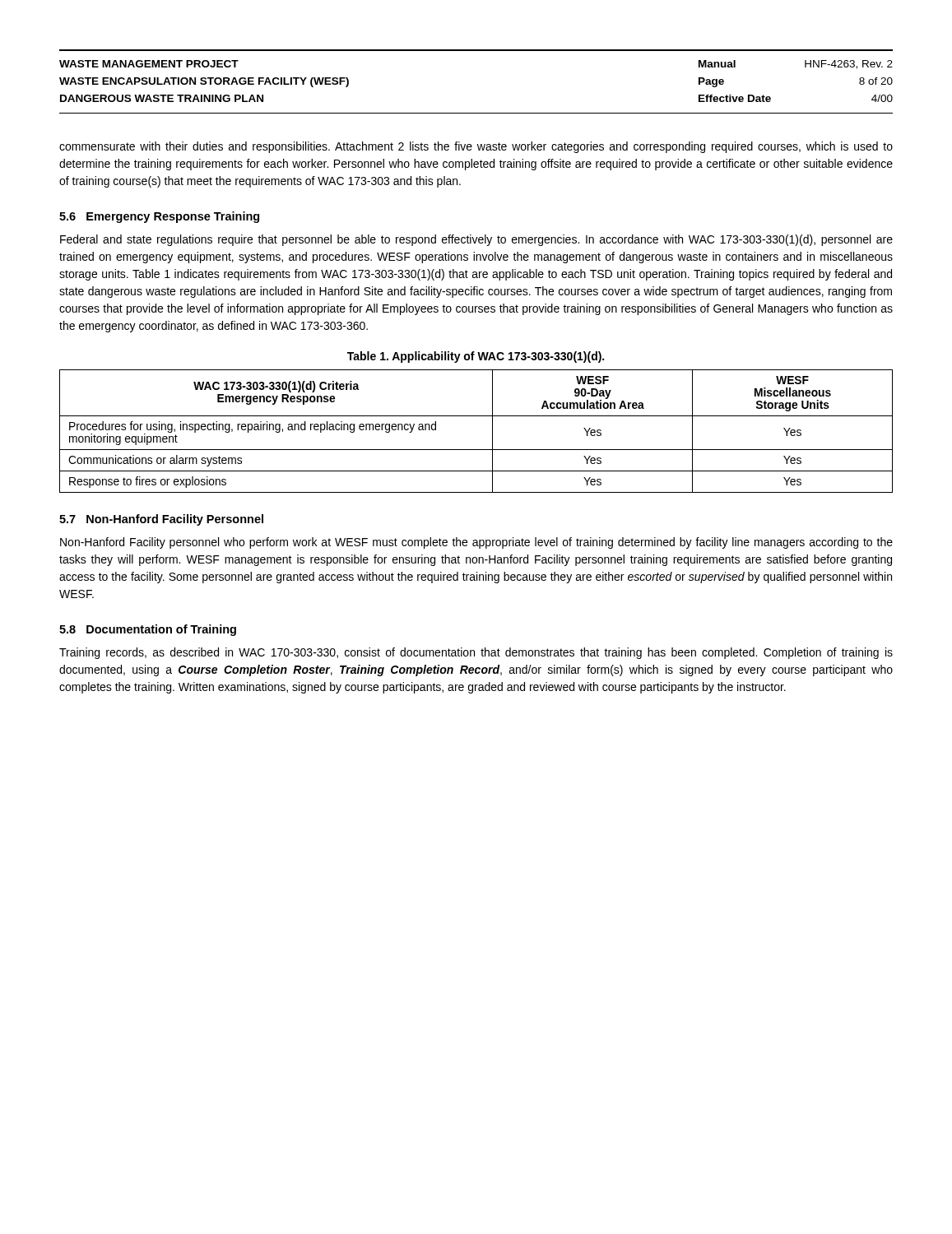Click on the passage starting "5.8 Documentation of Training"
This screenshot has height=1234, width=952.
coord(148,629)
